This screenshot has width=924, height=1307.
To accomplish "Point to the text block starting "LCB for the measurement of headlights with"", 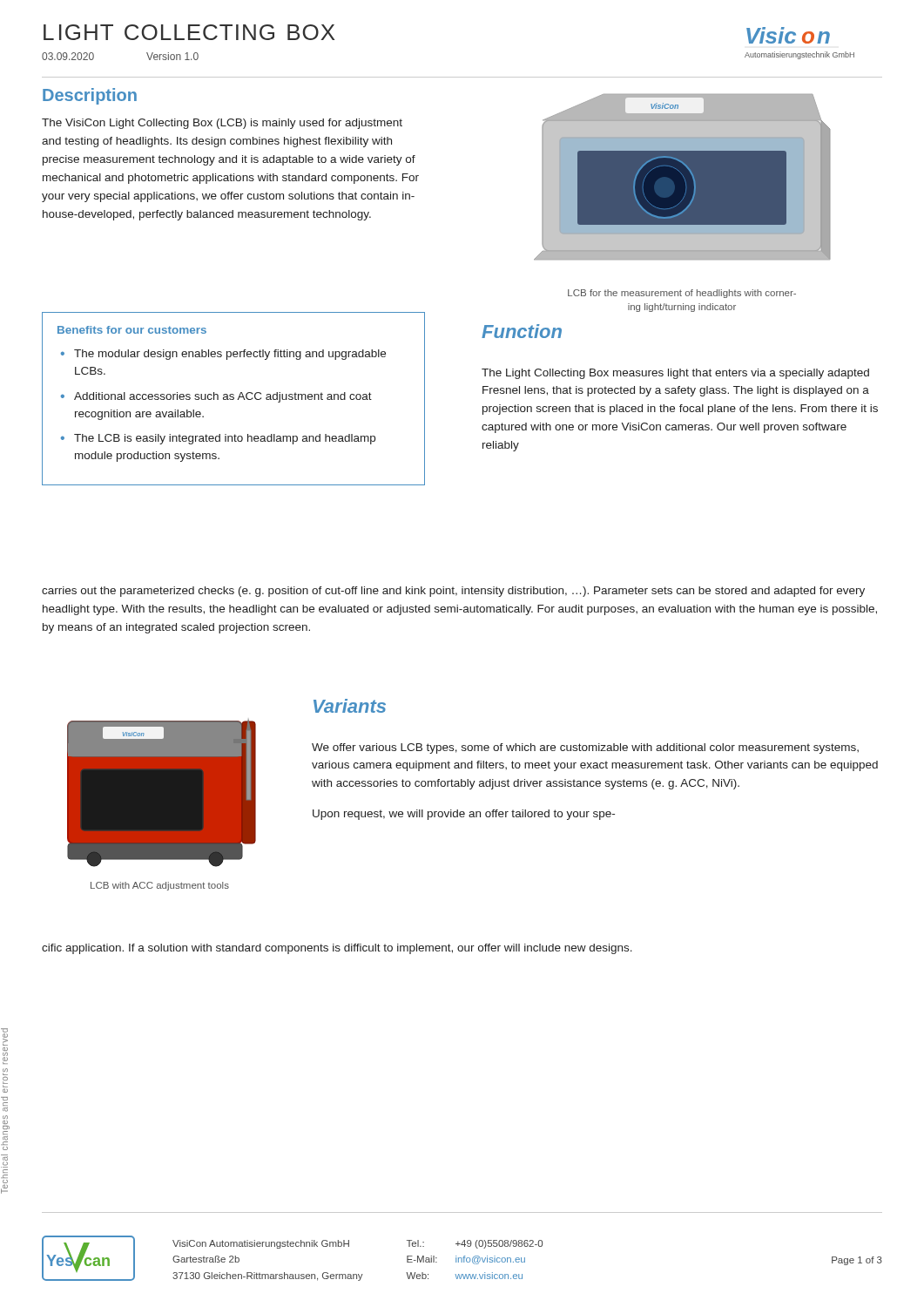I will pos(682,300).
